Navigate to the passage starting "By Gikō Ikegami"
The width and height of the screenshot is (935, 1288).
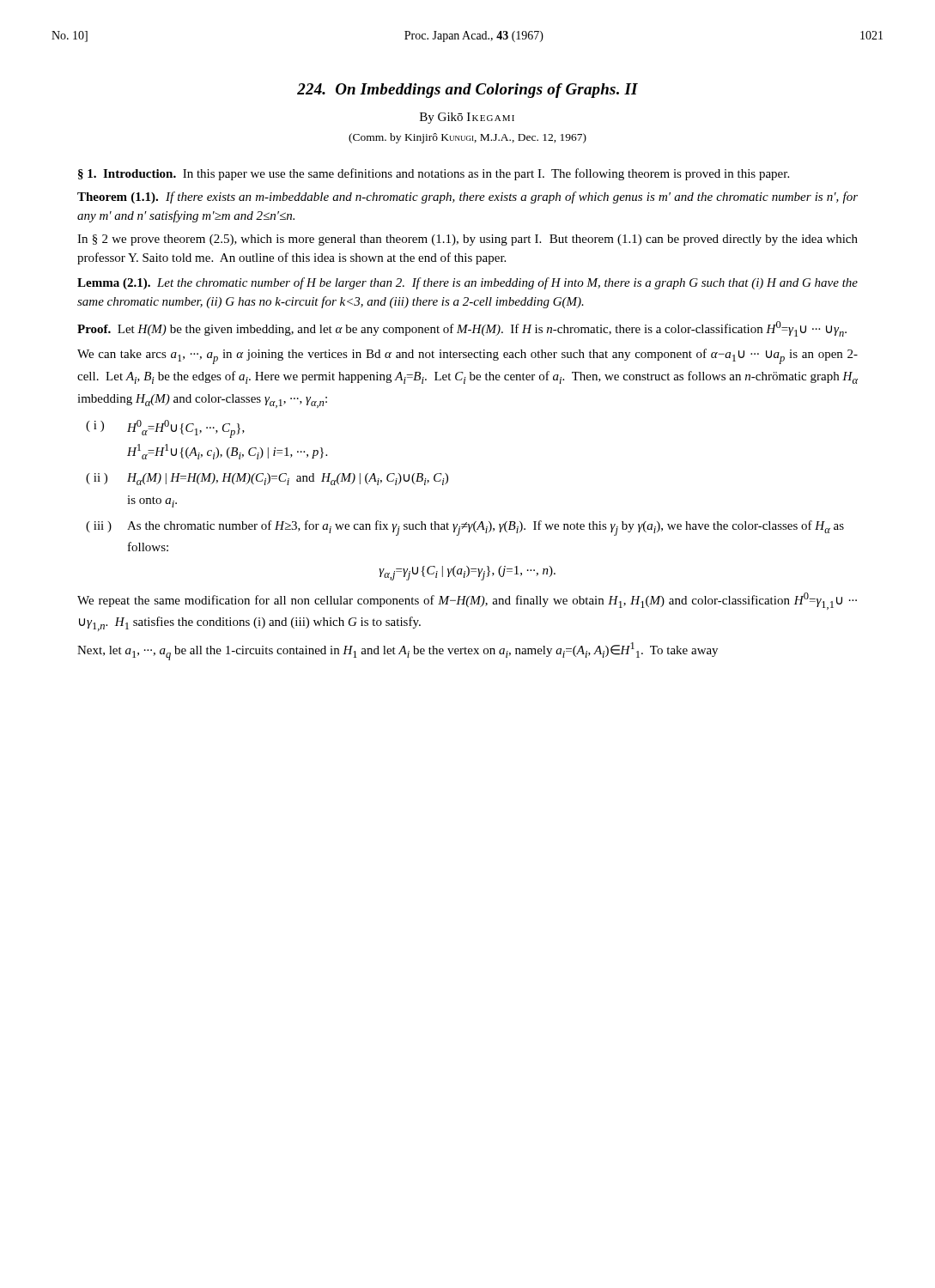(468, 117)
